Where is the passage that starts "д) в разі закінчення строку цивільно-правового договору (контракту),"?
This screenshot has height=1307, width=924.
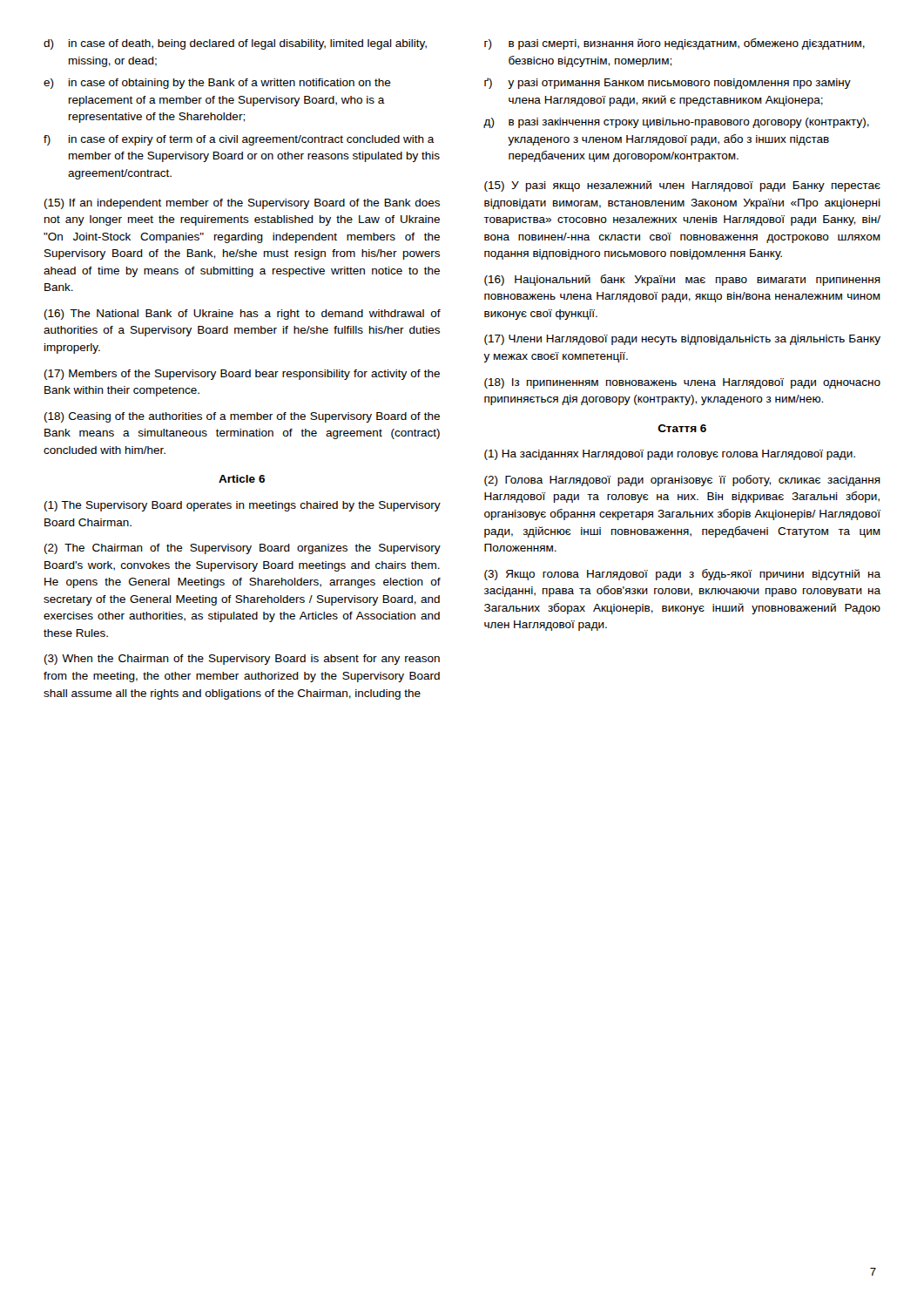point(682,139)
